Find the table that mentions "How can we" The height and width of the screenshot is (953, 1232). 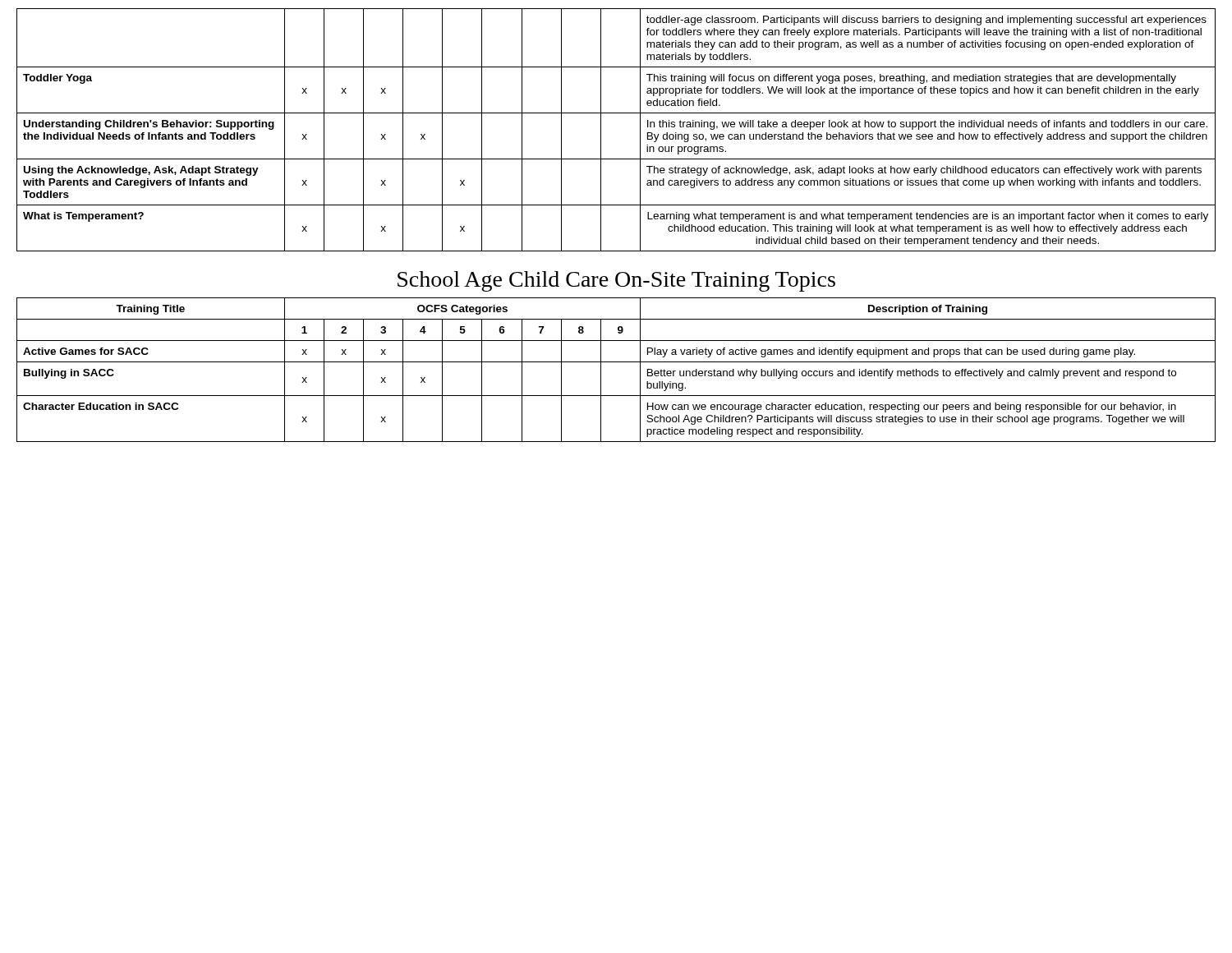click(x=616, y=370)
